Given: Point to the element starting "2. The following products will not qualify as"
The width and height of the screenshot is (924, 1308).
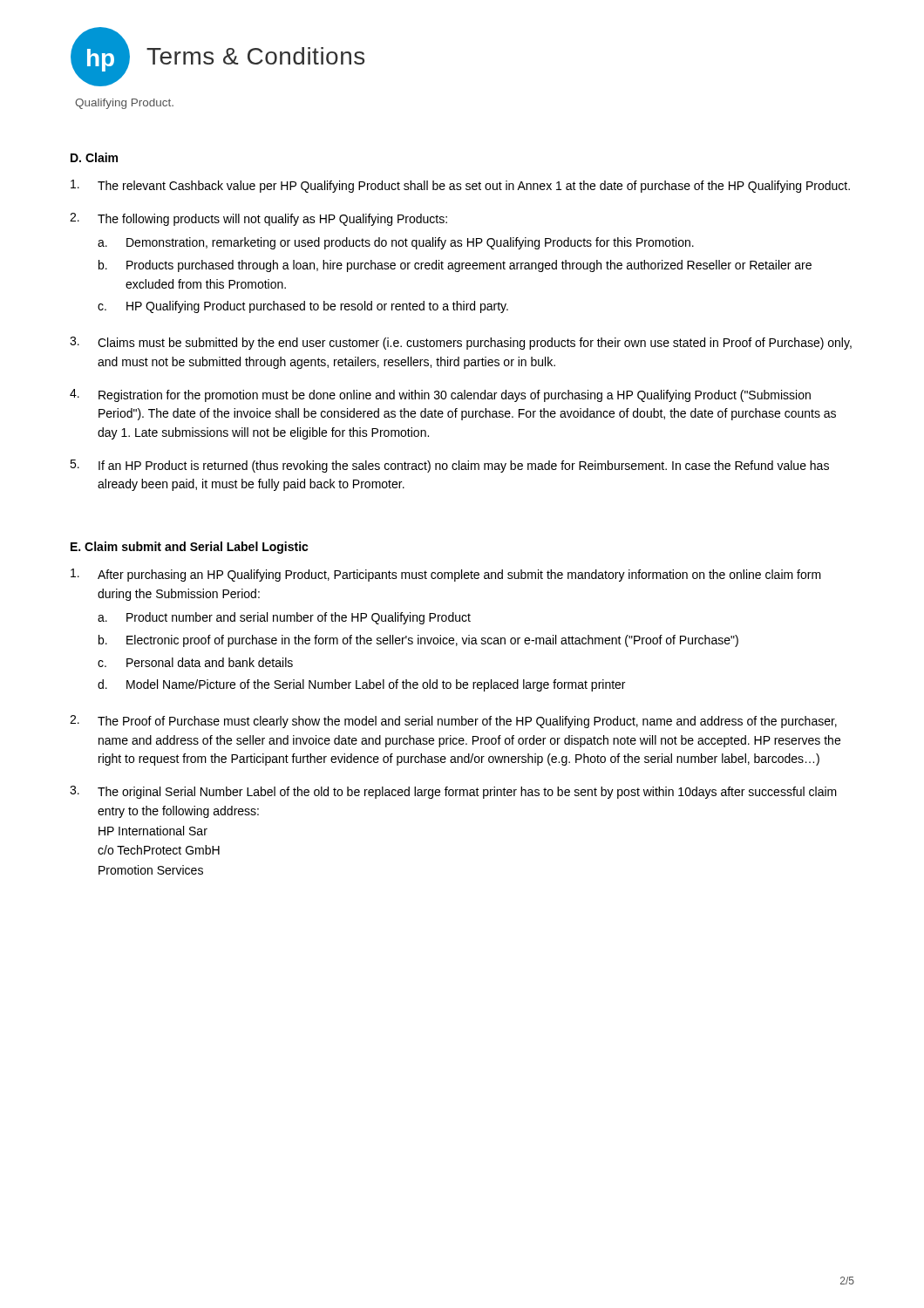Looking at the screenshot, I should [462, 265].
